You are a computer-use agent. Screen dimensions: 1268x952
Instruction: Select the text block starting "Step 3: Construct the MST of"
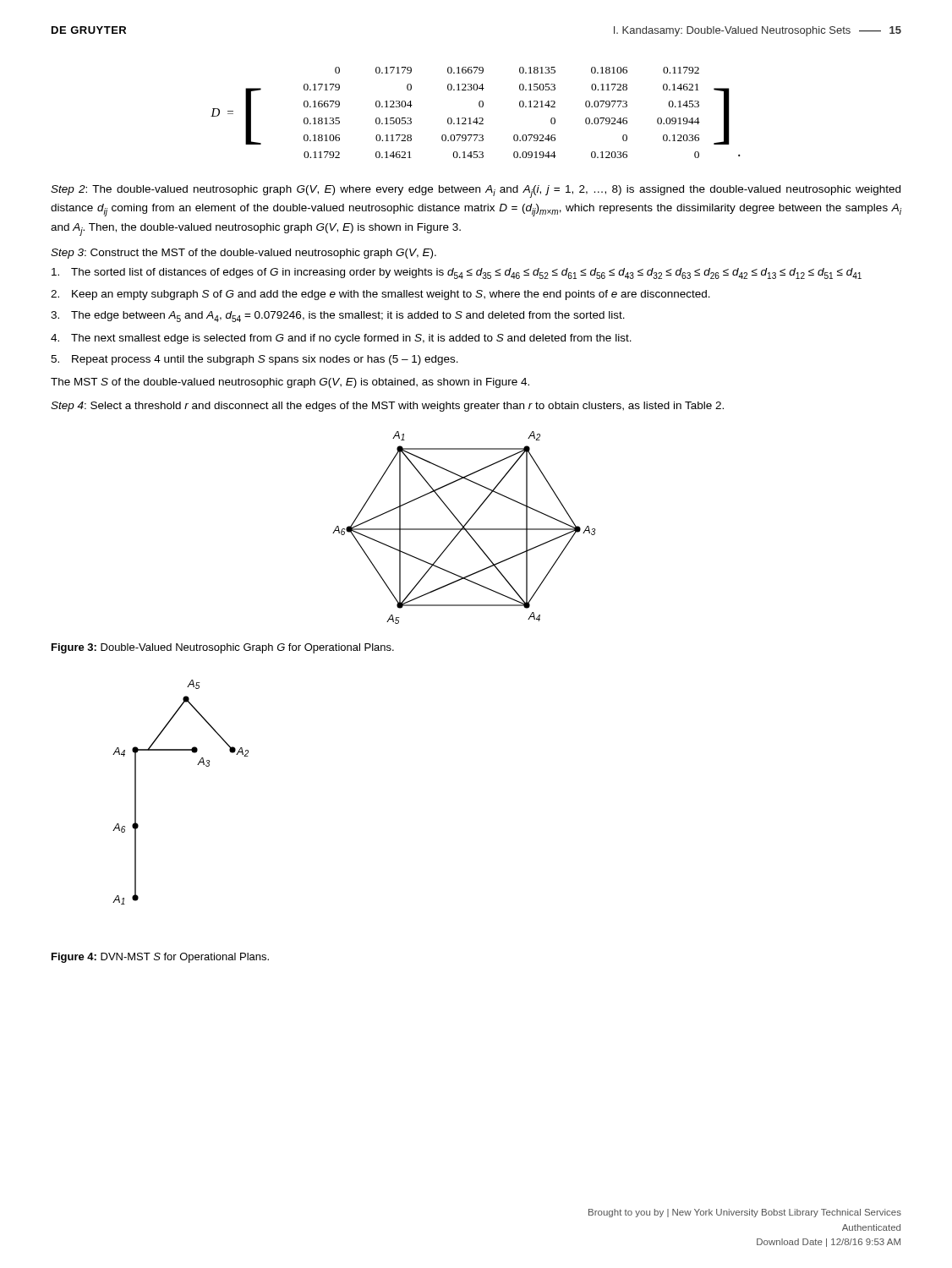tap(244, 252)
